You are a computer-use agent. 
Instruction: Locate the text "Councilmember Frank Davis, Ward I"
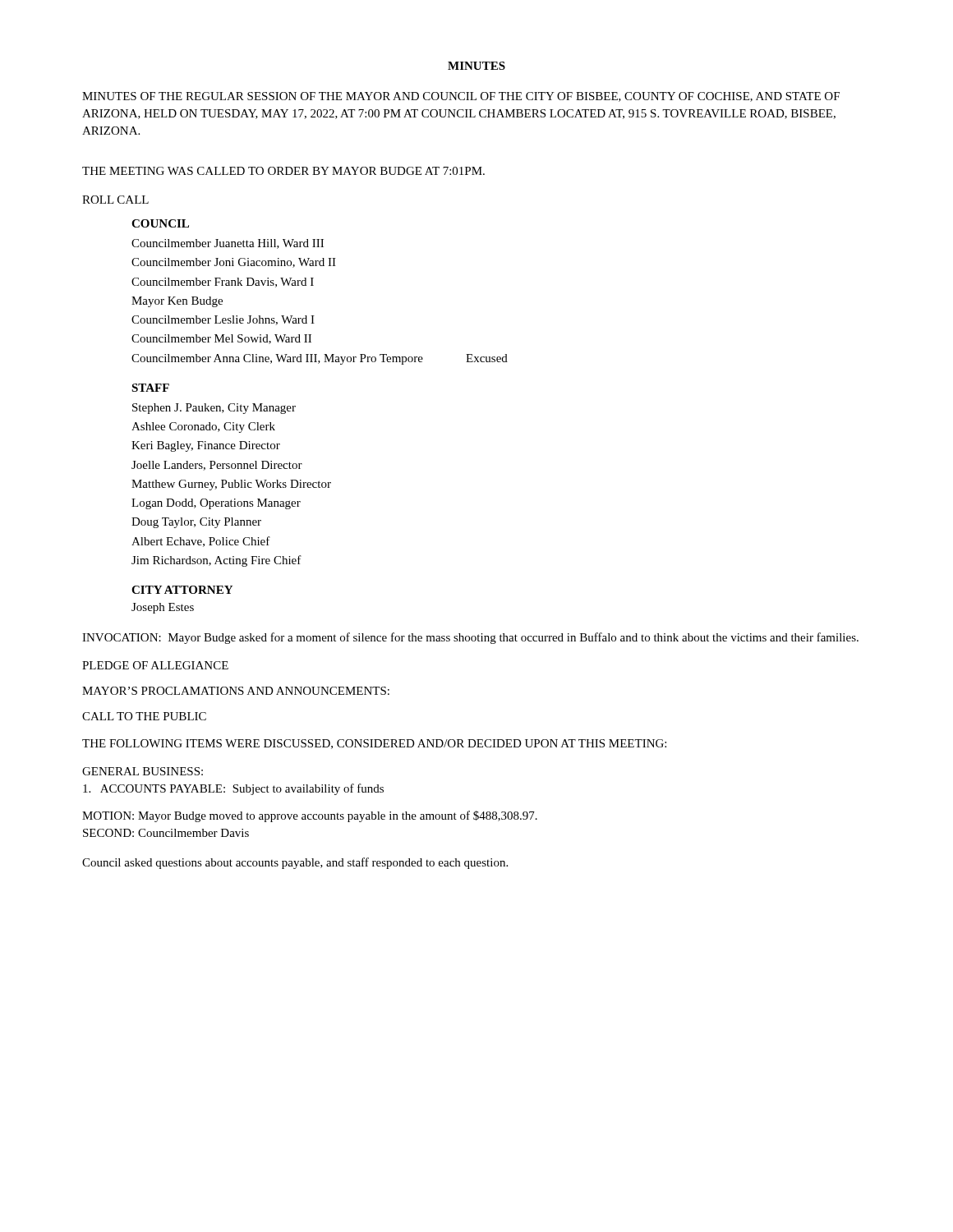[223, 281]
